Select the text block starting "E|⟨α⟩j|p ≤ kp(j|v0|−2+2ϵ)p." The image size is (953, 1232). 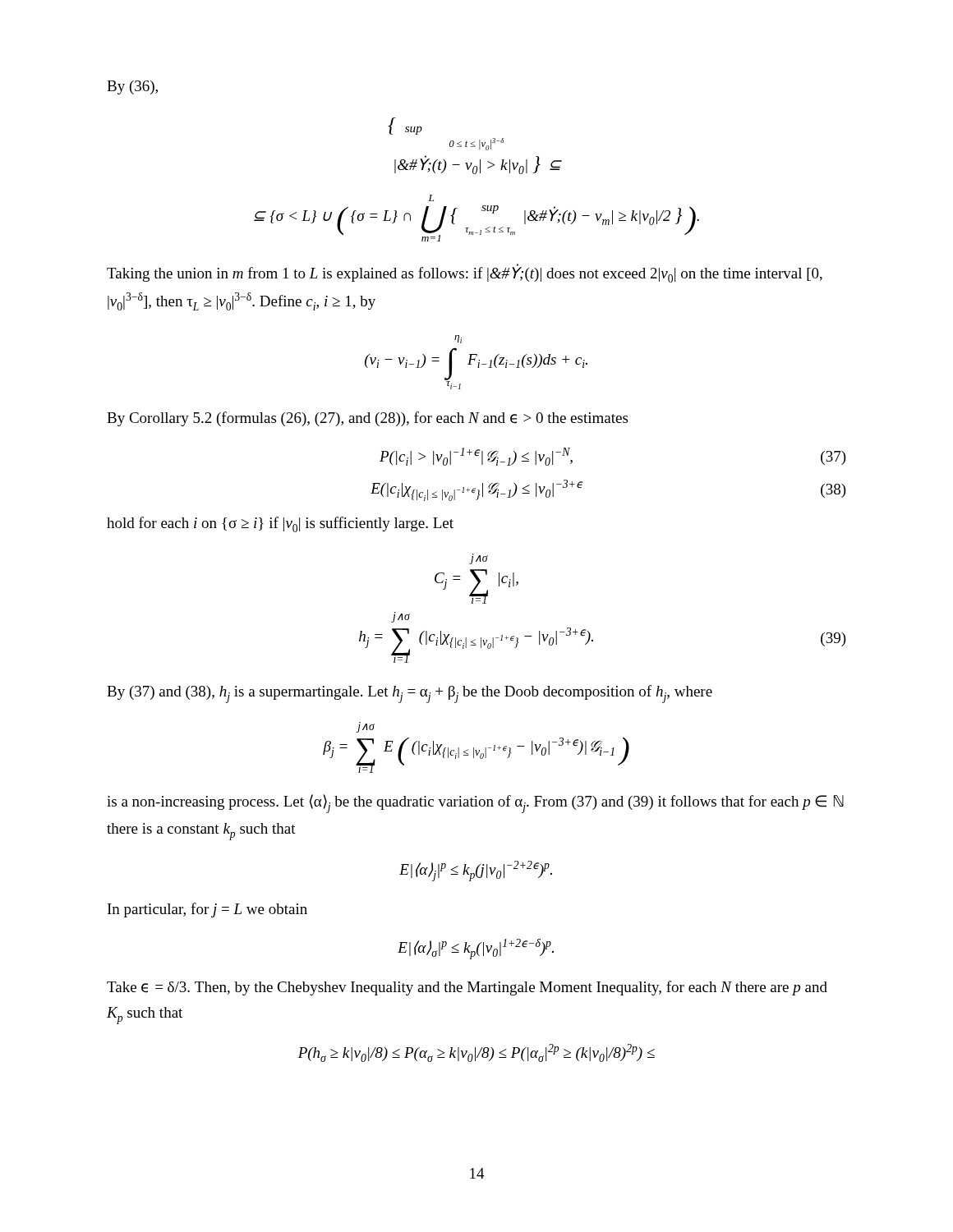(476, 870)
